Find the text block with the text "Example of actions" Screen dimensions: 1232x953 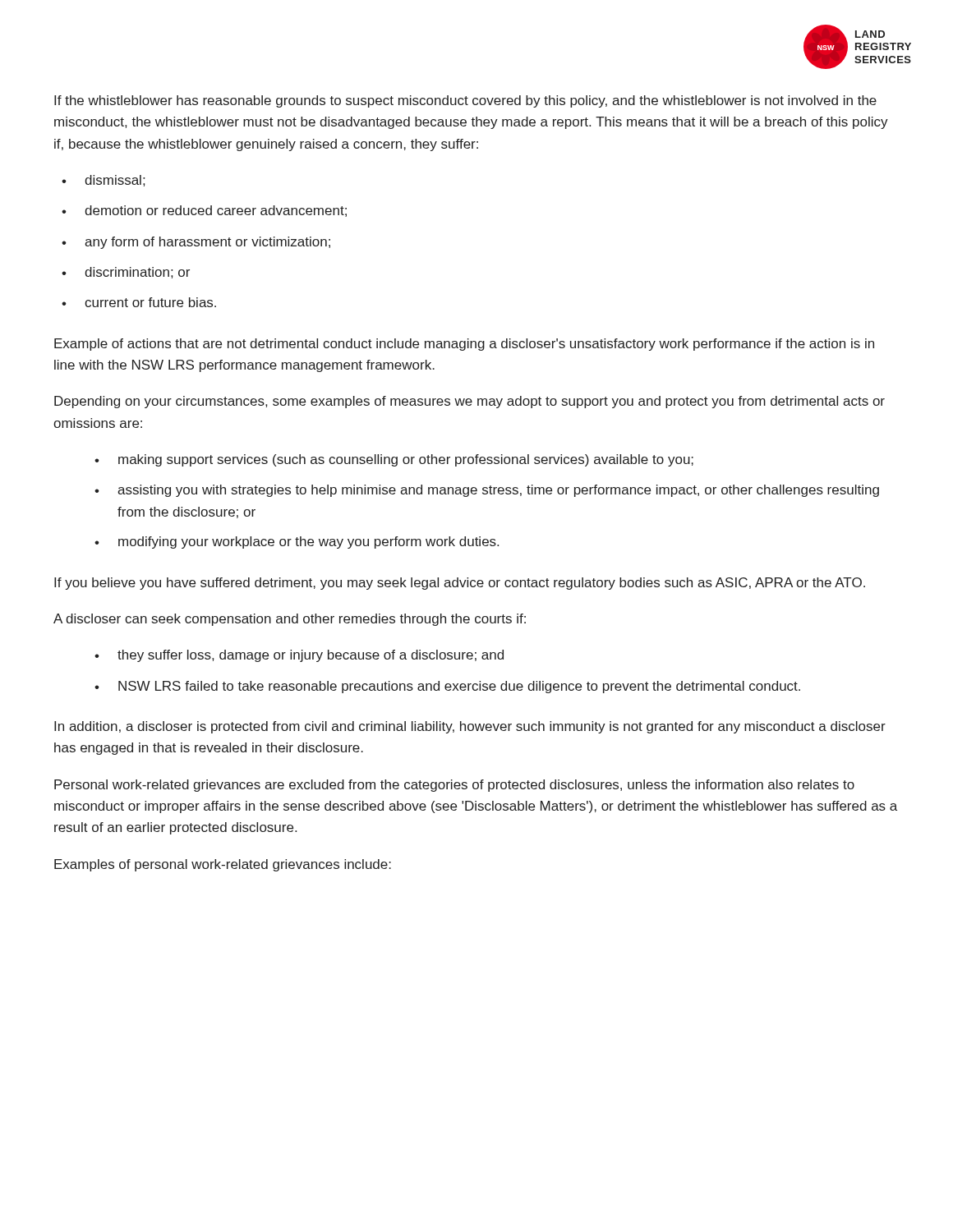point(464,354)
